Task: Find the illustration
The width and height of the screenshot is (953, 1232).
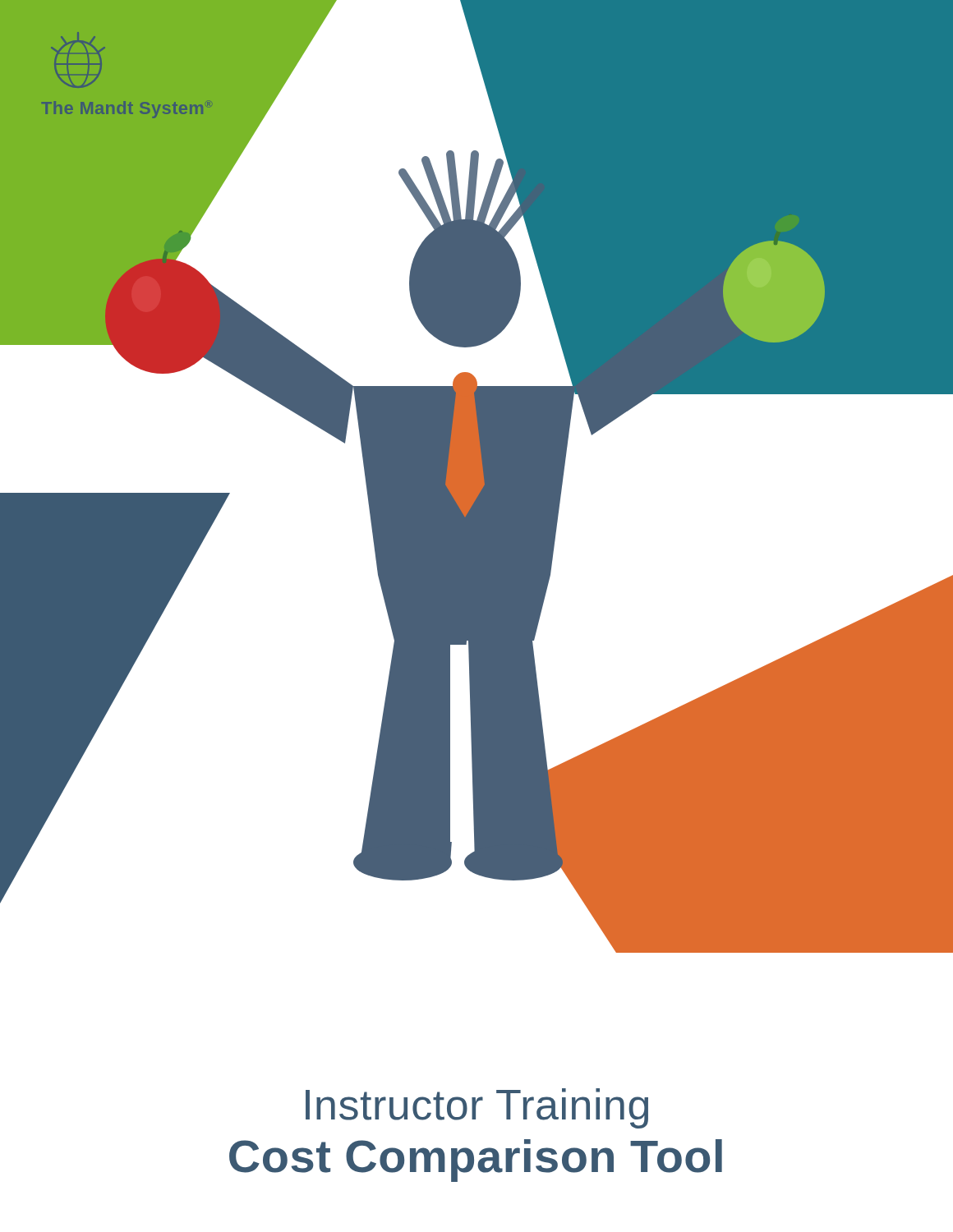Action: [x=476, y=591]
